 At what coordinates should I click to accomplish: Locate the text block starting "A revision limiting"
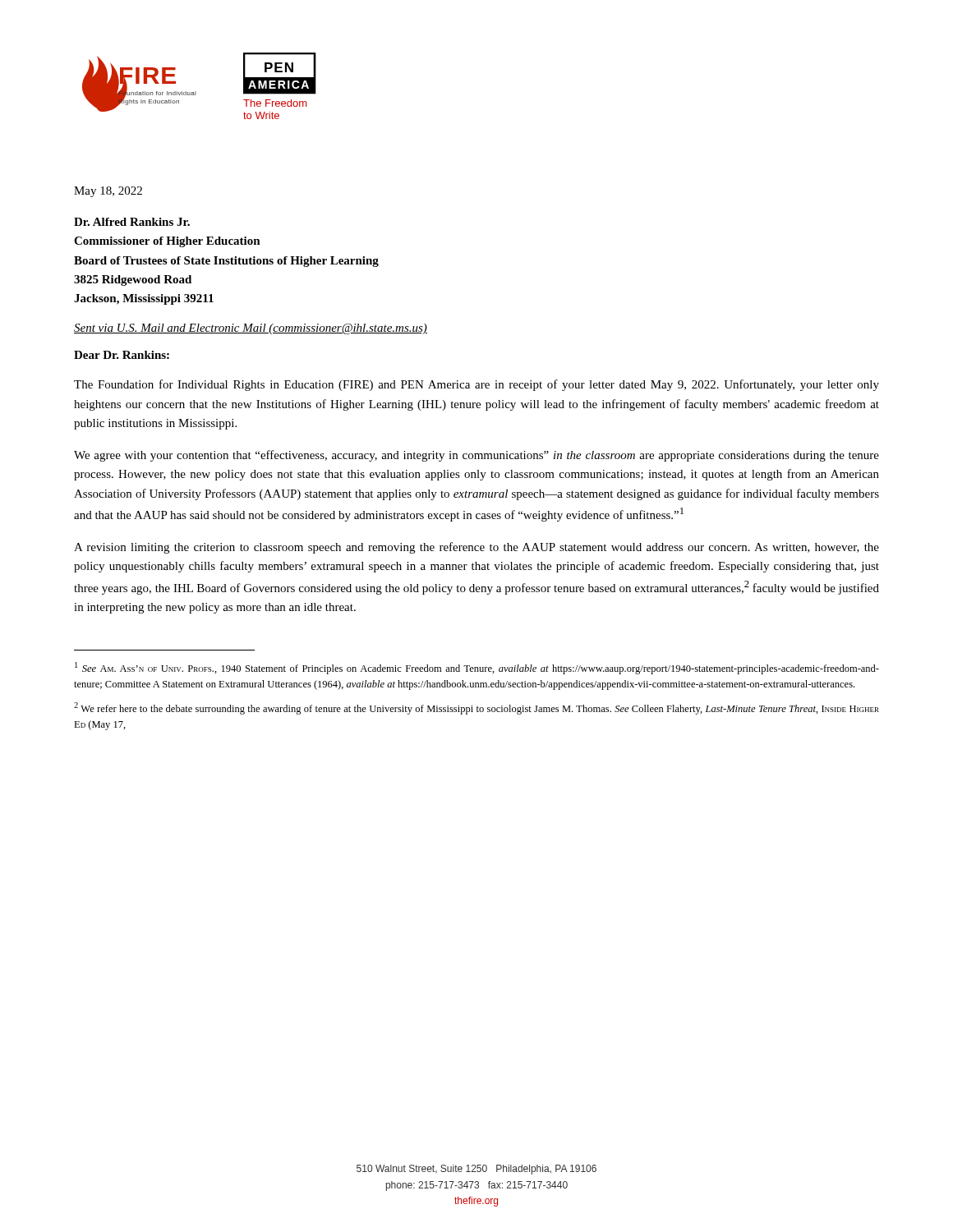(x=476, y=577)
